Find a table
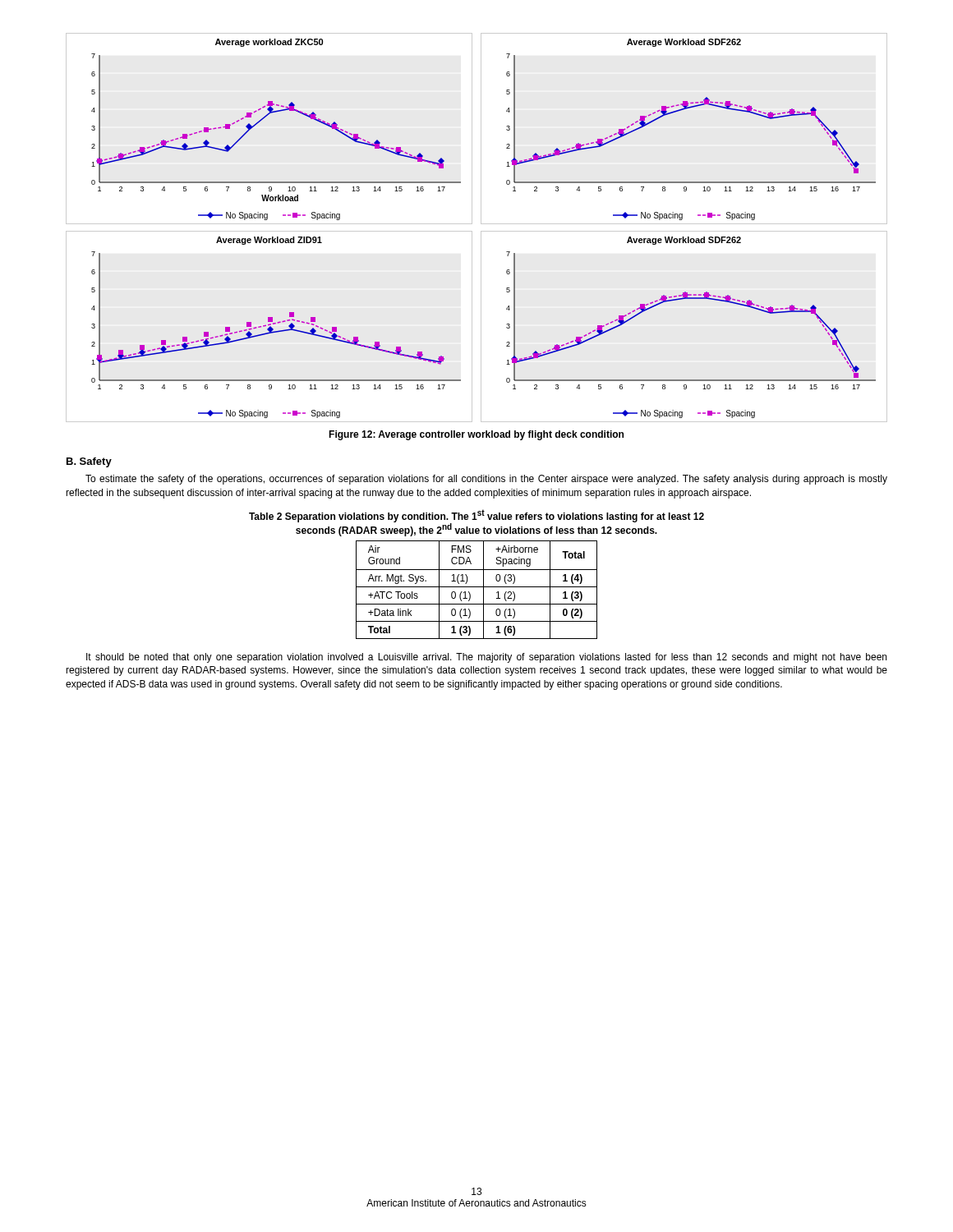Image resolution: width=953 pixels, height=1232 pixels. pyautogui.click(x=476, y=589)
